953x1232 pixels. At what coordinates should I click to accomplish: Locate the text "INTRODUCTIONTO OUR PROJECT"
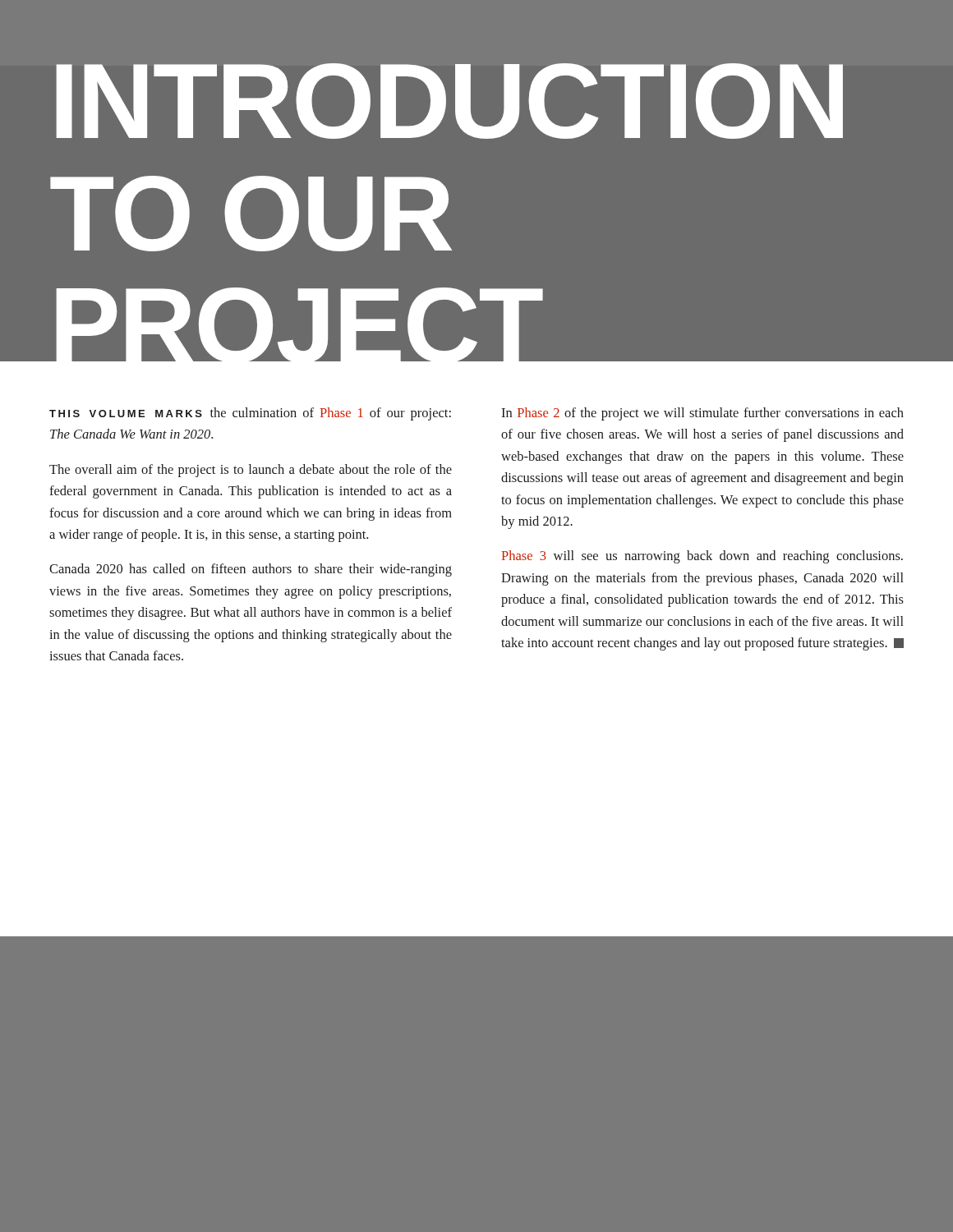tap(449, 214)
